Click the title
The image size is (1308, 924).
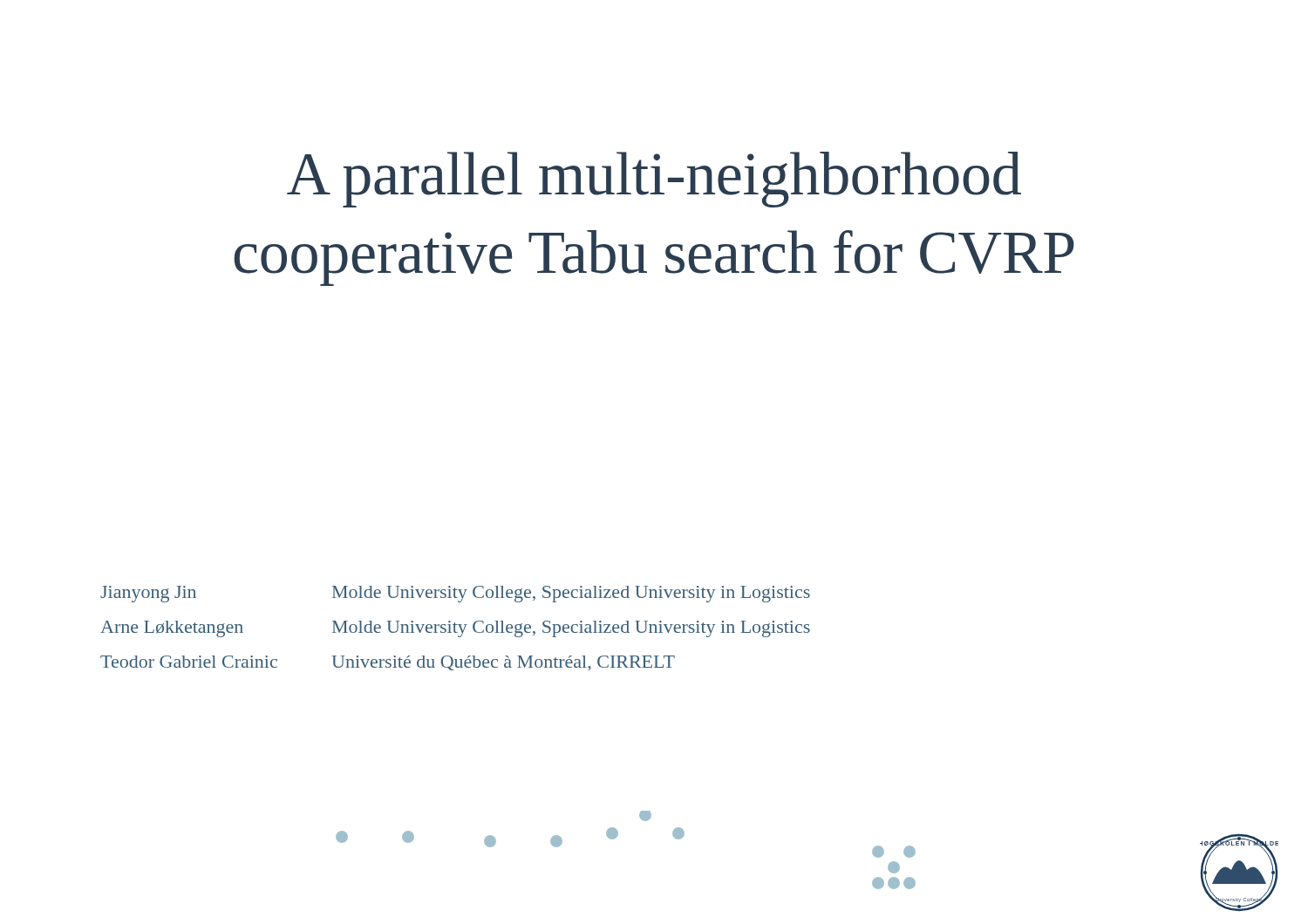(654, 213)
